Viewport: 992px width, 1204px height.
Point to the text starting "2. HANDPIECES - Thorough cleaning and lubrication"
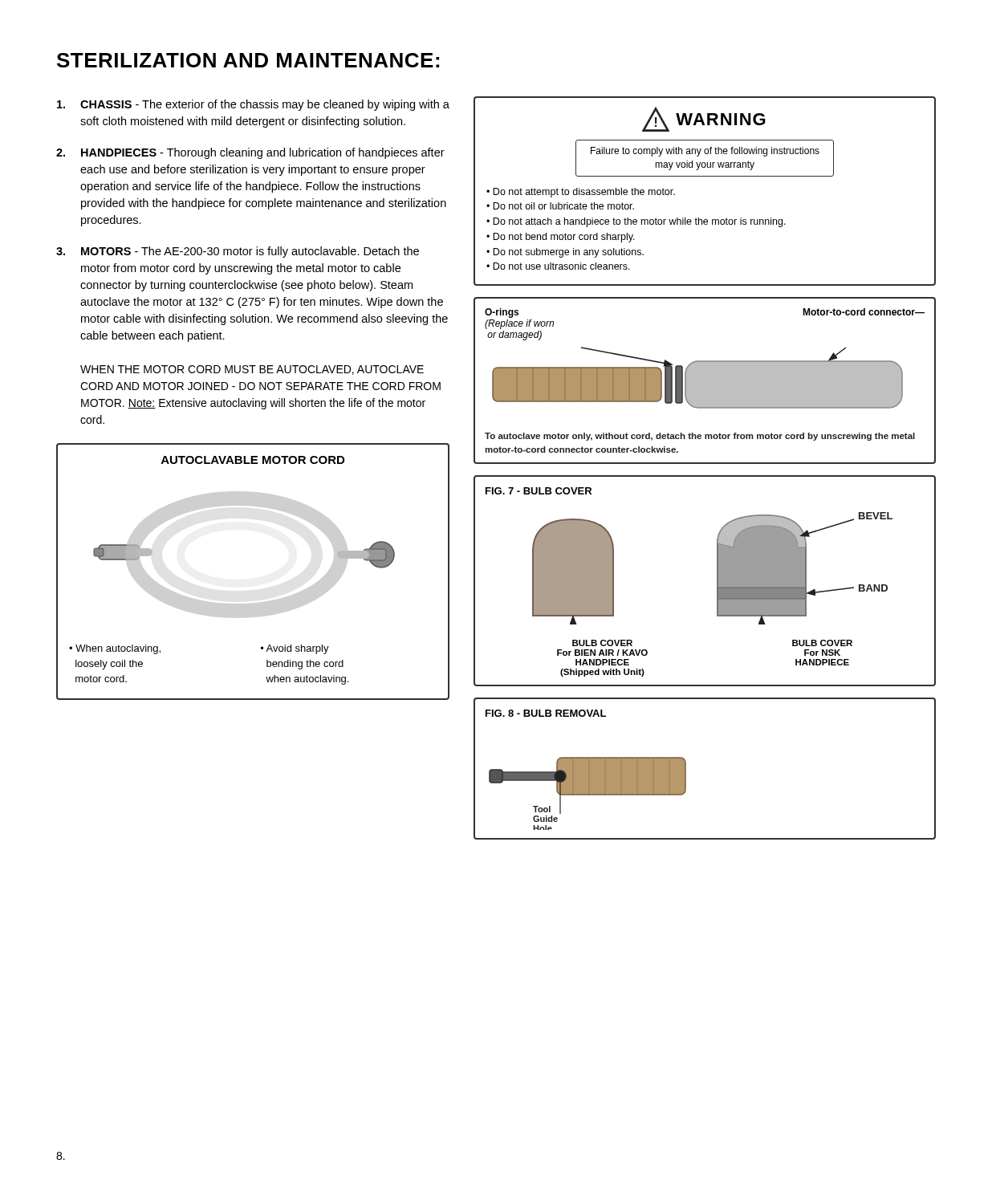click(253, 187)
